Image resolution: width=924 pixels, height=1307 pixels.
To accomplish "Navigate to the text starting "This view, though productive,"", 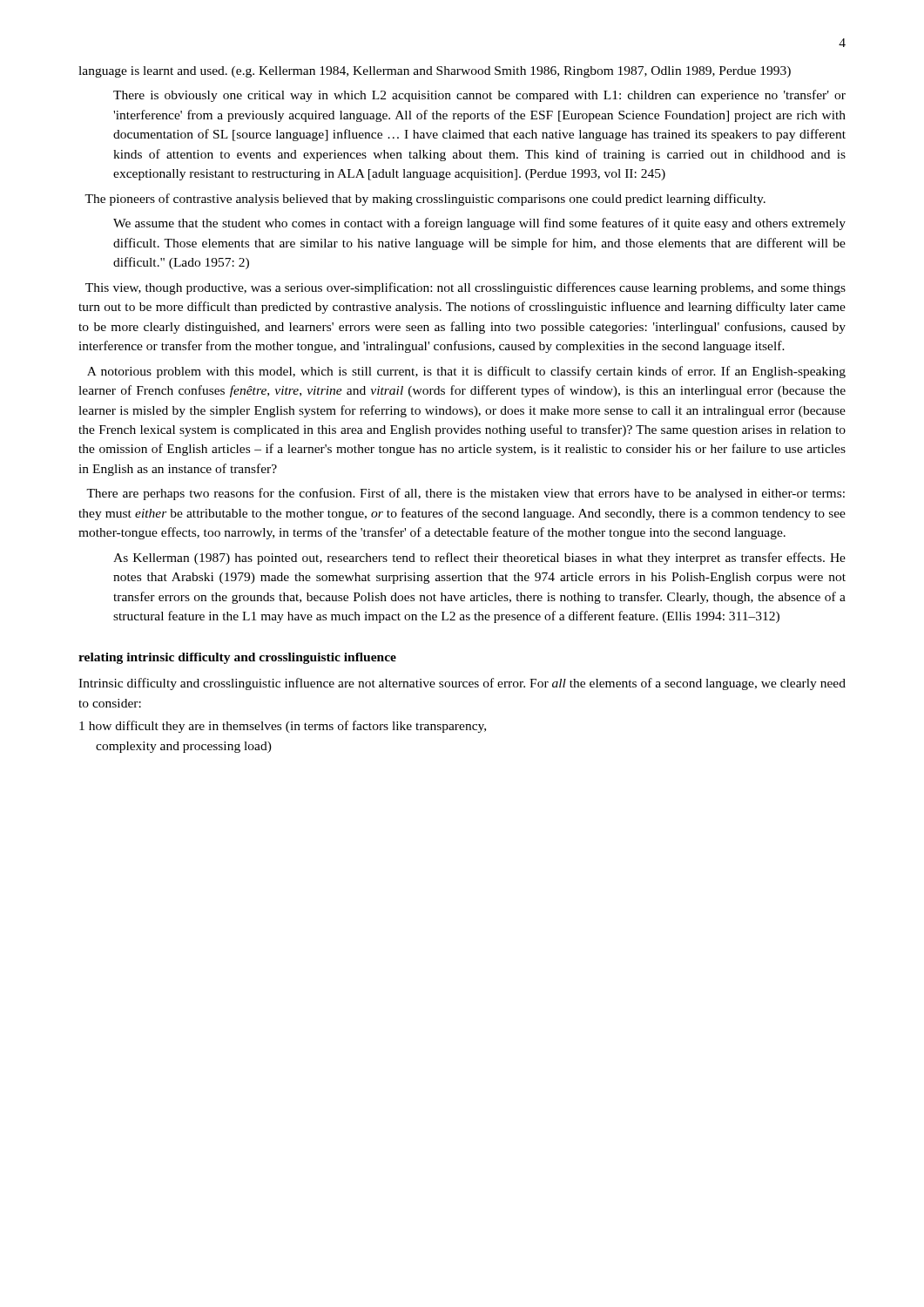I will (x=462, y=317).
